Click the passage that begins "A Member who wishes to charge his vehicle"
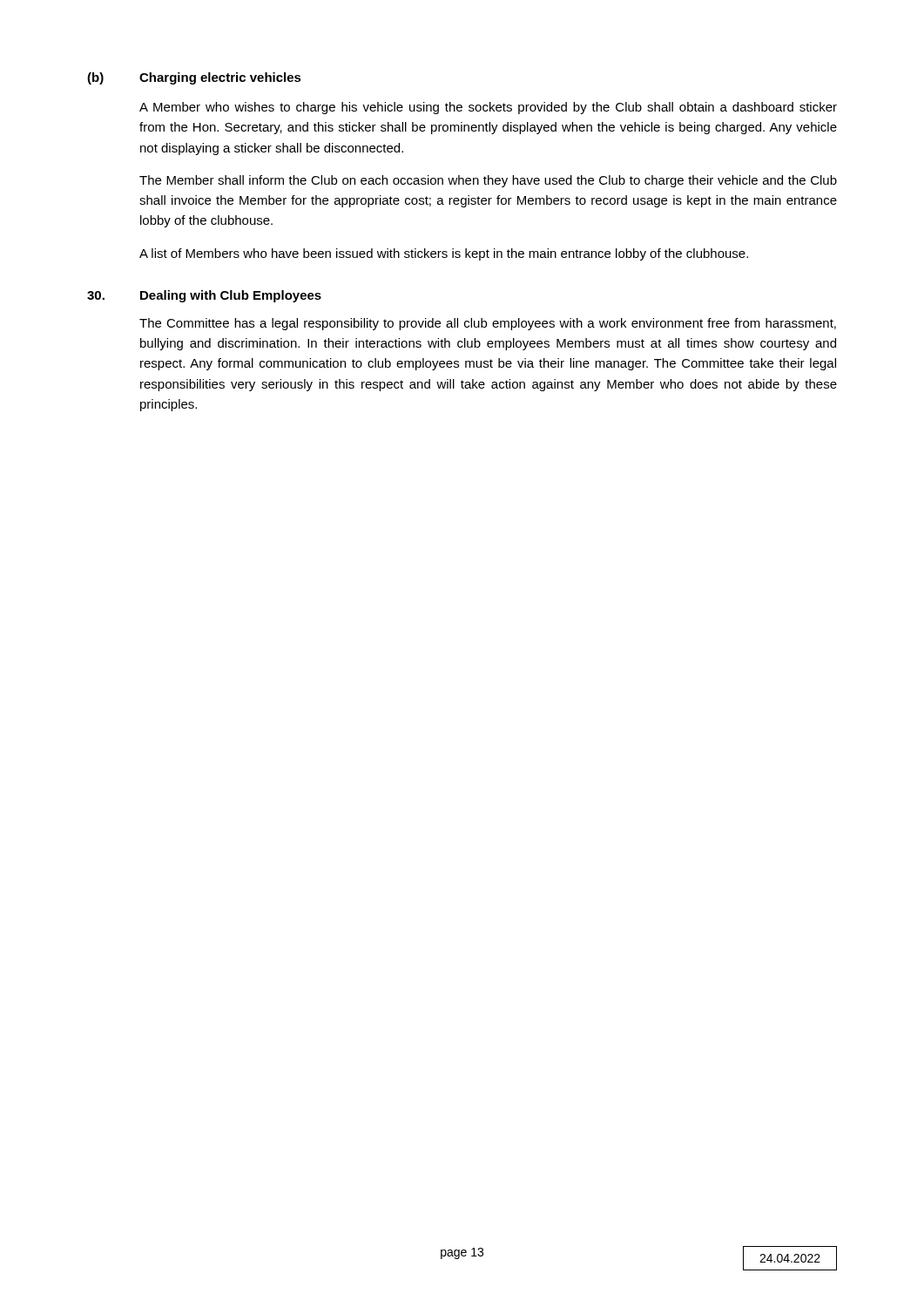924x1307 pixels. [488, 127]
